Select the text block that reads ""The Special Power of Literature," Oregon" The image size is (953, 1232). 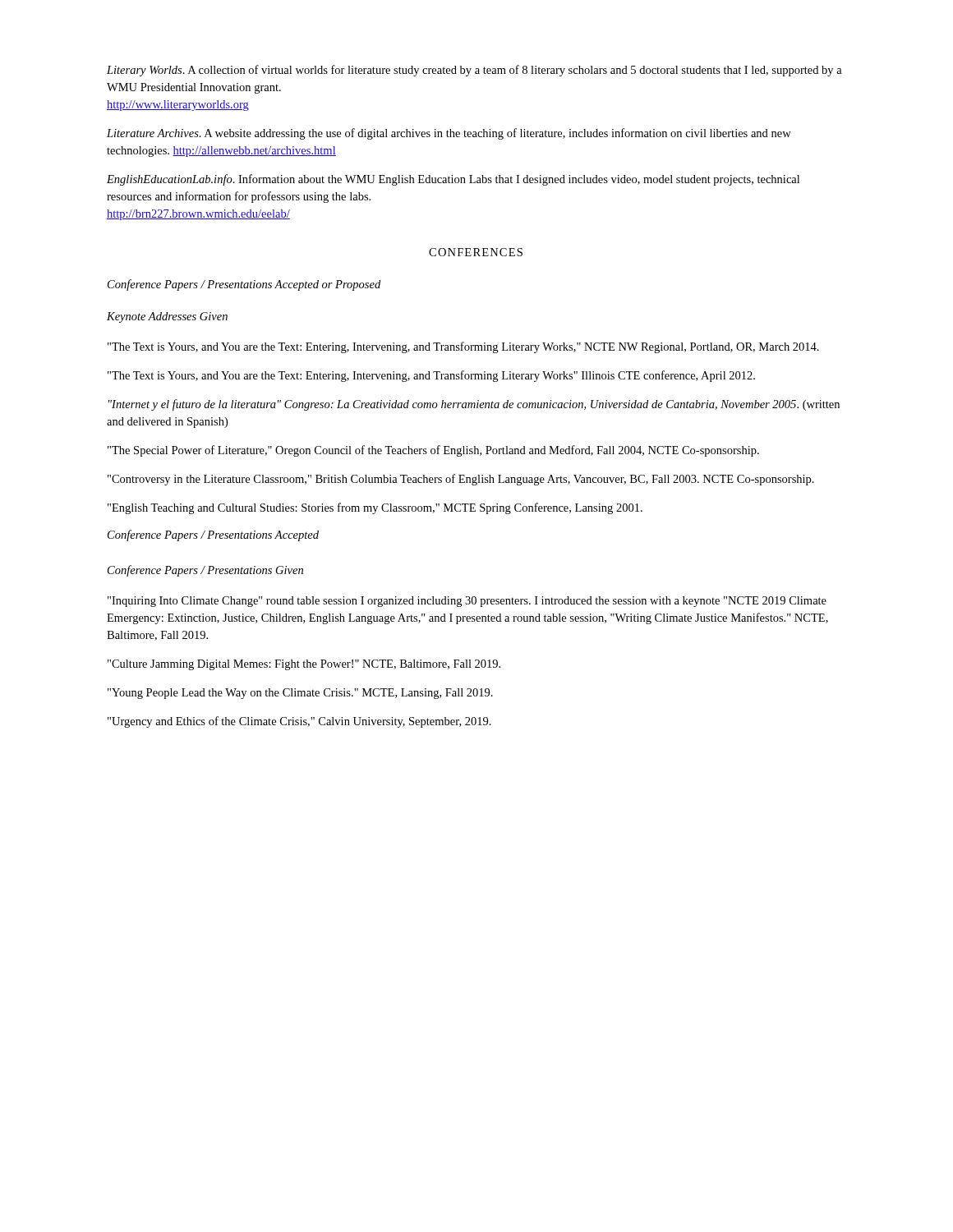433,450
